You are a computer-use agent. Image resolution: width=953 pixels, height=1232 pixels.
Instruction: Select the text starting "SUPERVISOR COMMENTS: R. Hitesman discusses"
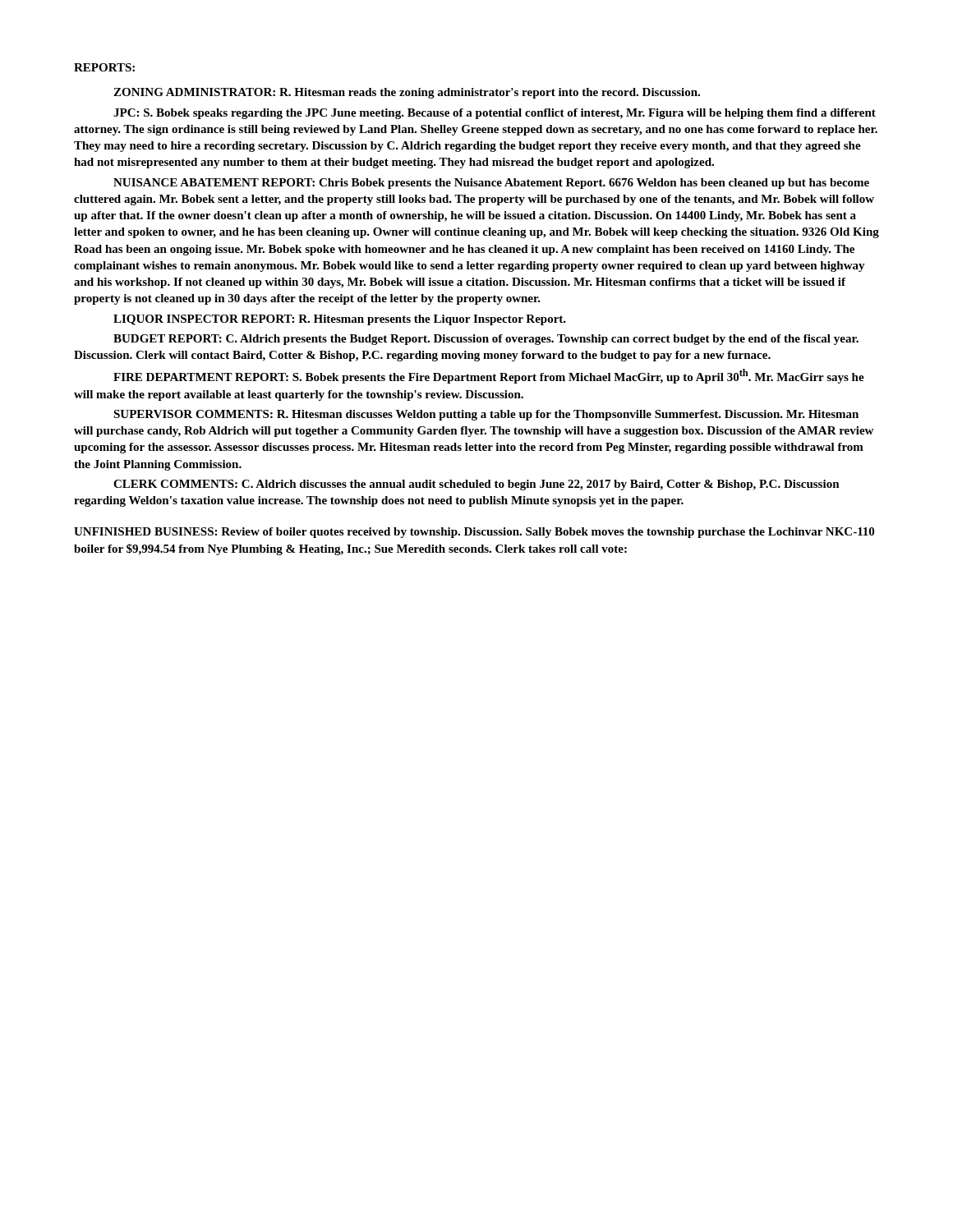click(476, 439)
